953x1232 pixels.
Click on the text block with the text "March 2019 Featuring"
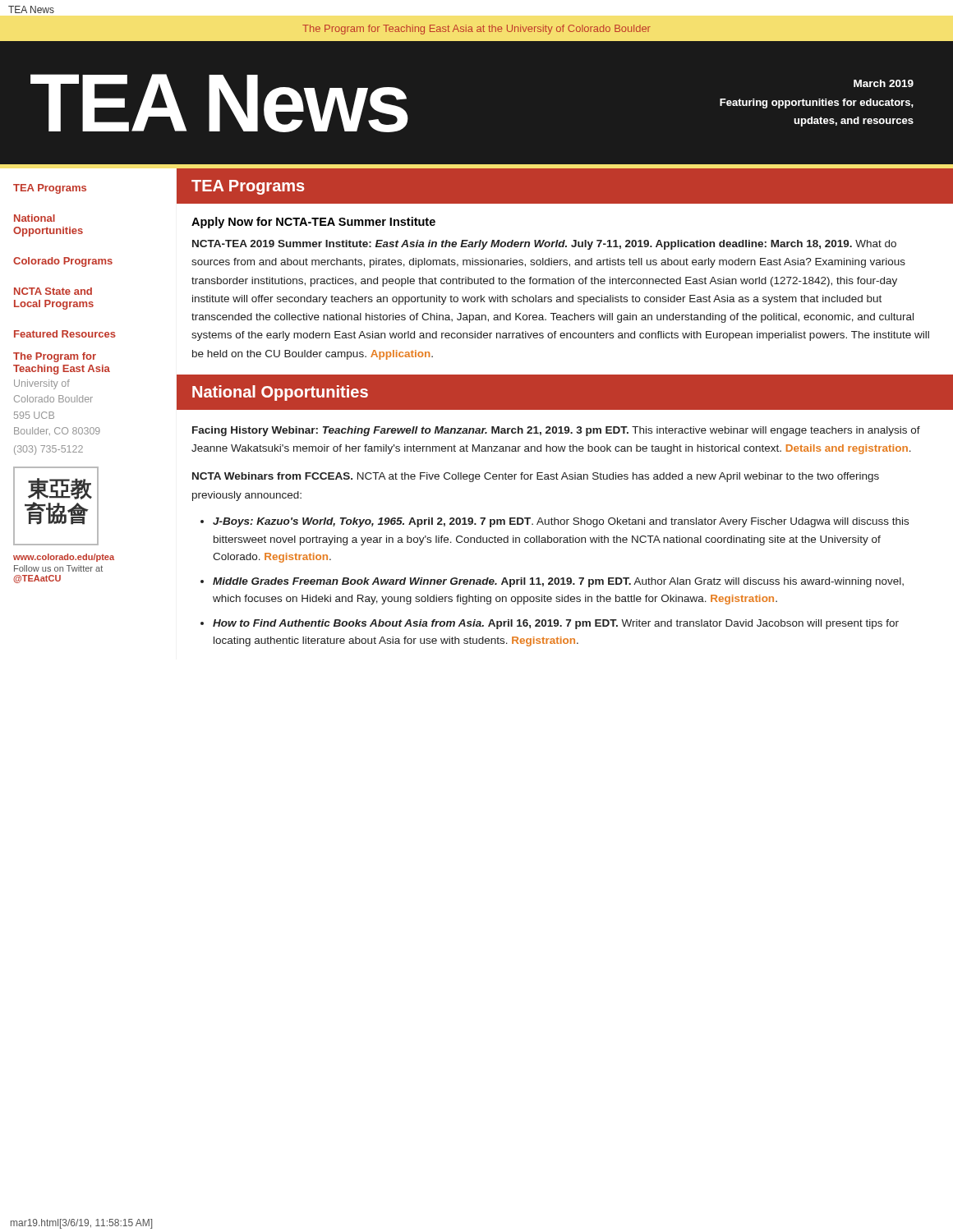tap(817, 103)
